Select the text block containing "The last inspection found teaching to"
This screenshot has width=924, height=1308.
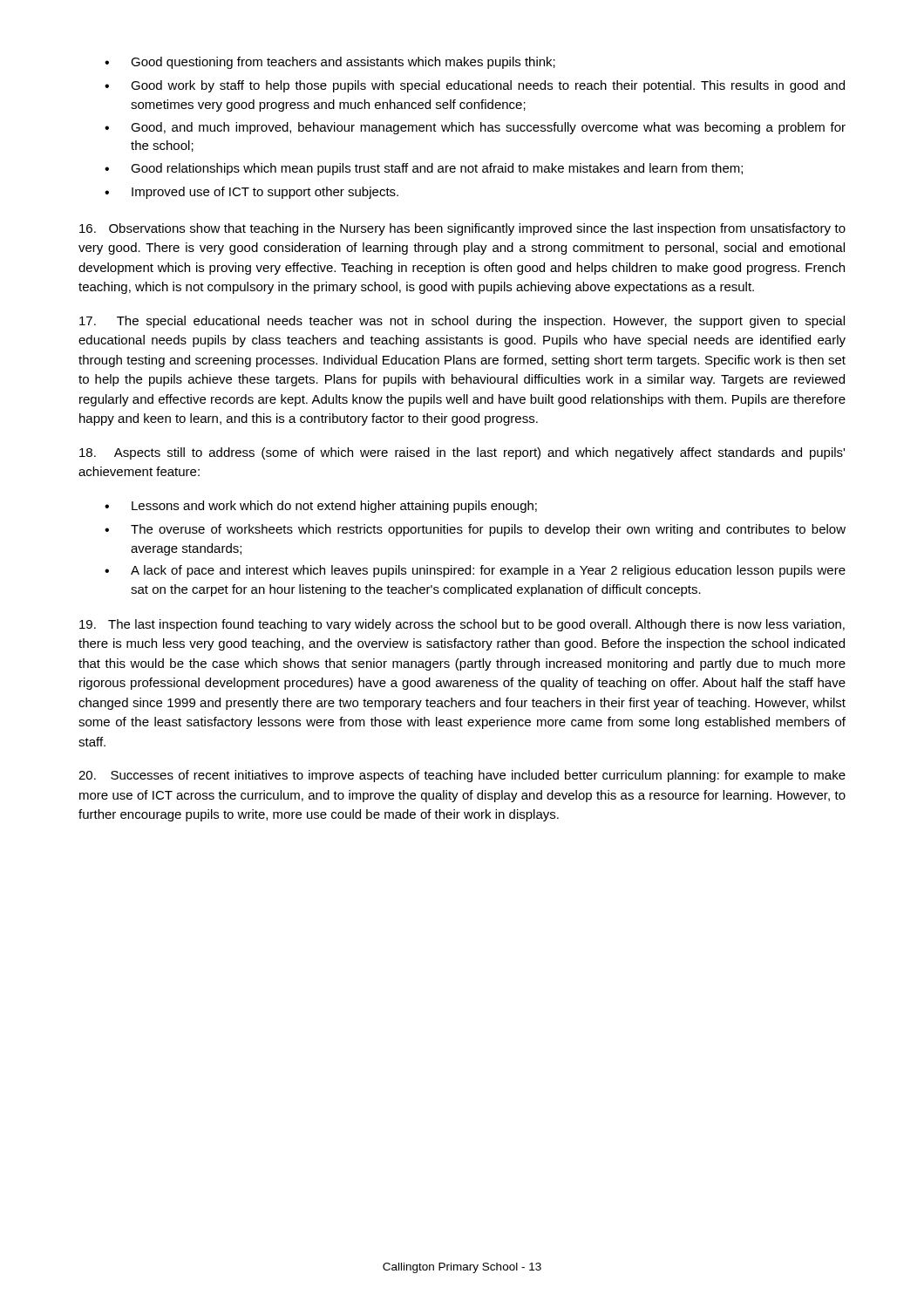point(462,683)
